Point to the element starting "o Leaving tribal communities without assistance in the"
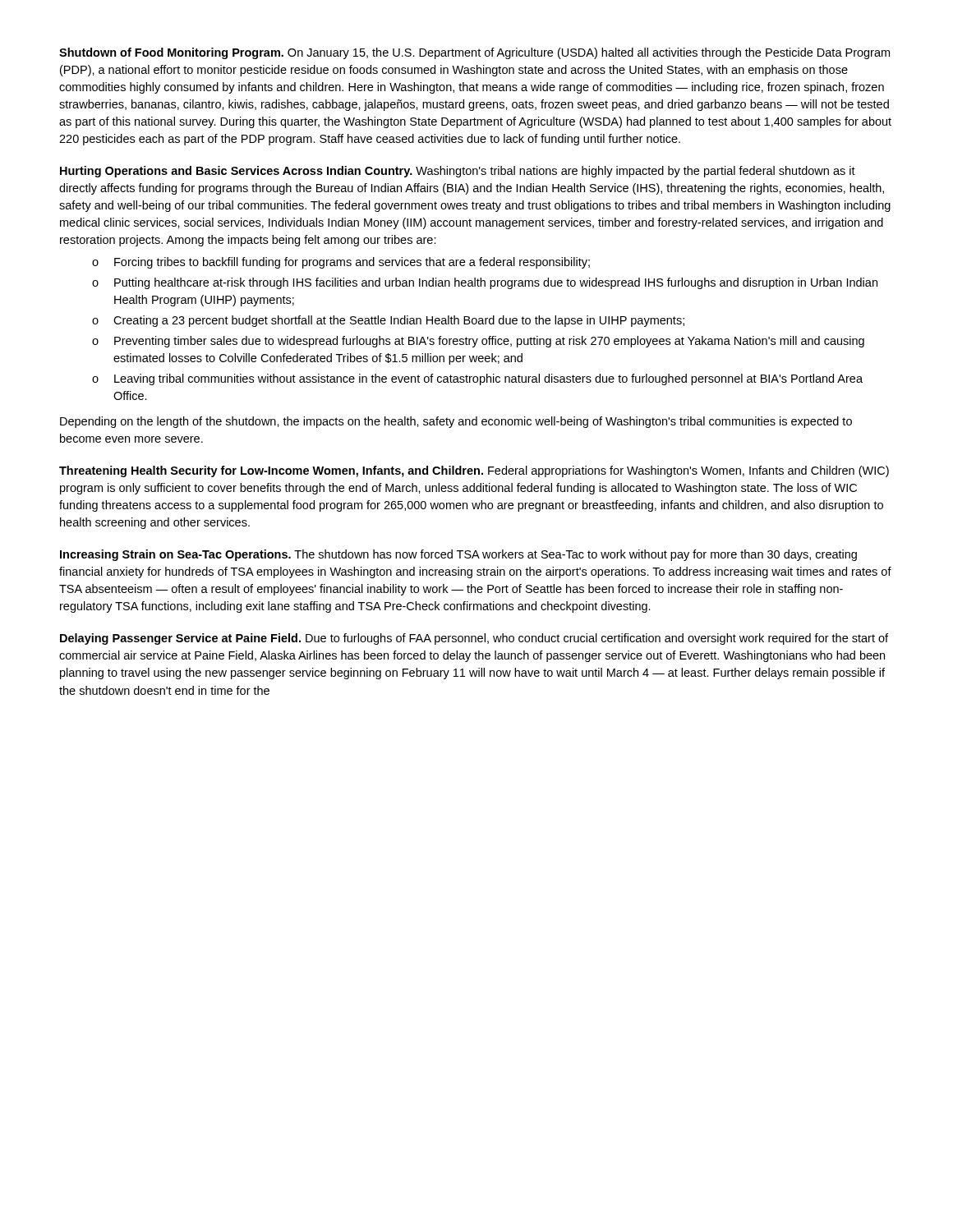Image resolution: width=953 pixels, height=1232 pixels. (493, 388)
